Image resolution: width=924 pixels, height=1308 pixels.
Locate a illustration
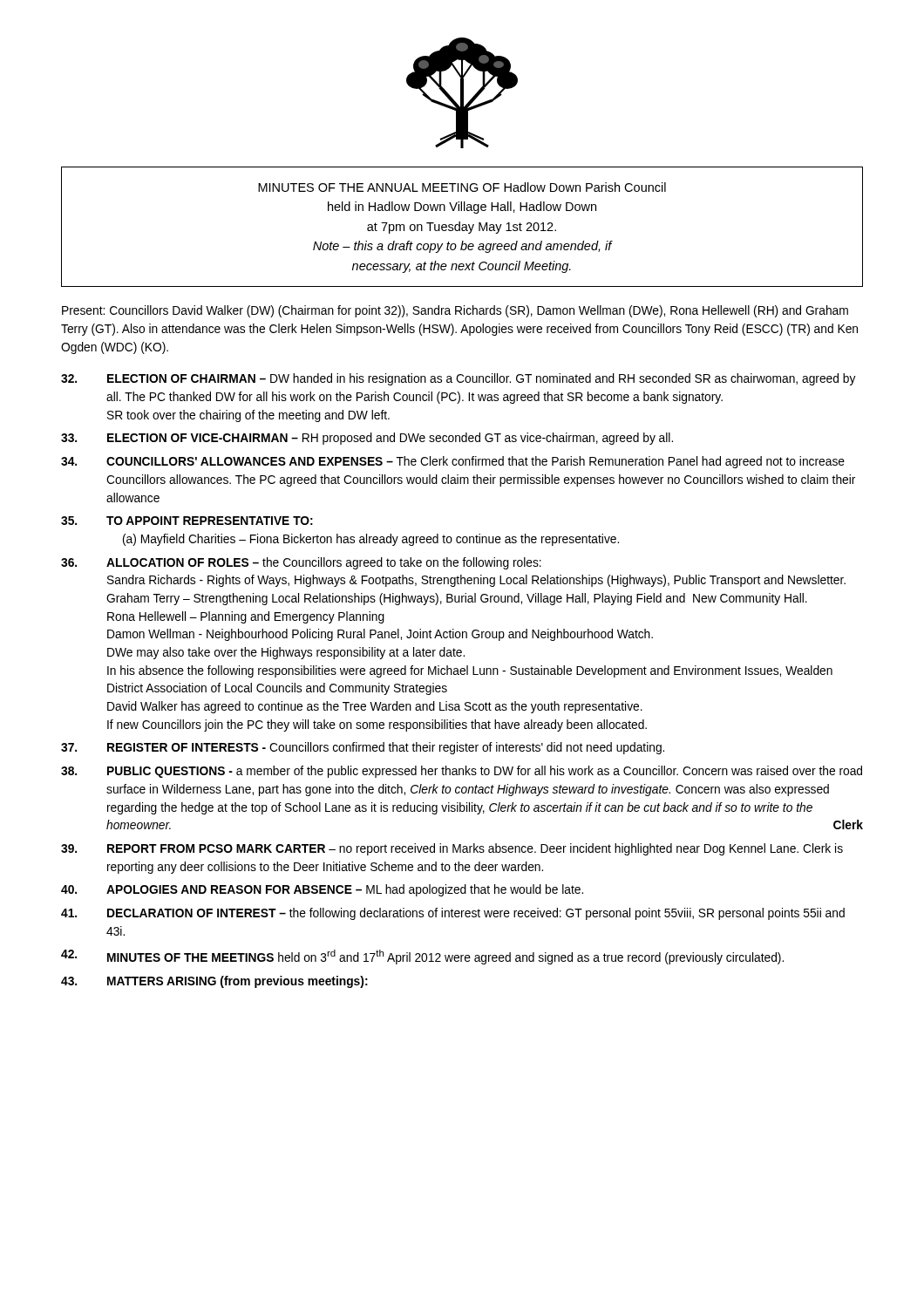point(462,93)
